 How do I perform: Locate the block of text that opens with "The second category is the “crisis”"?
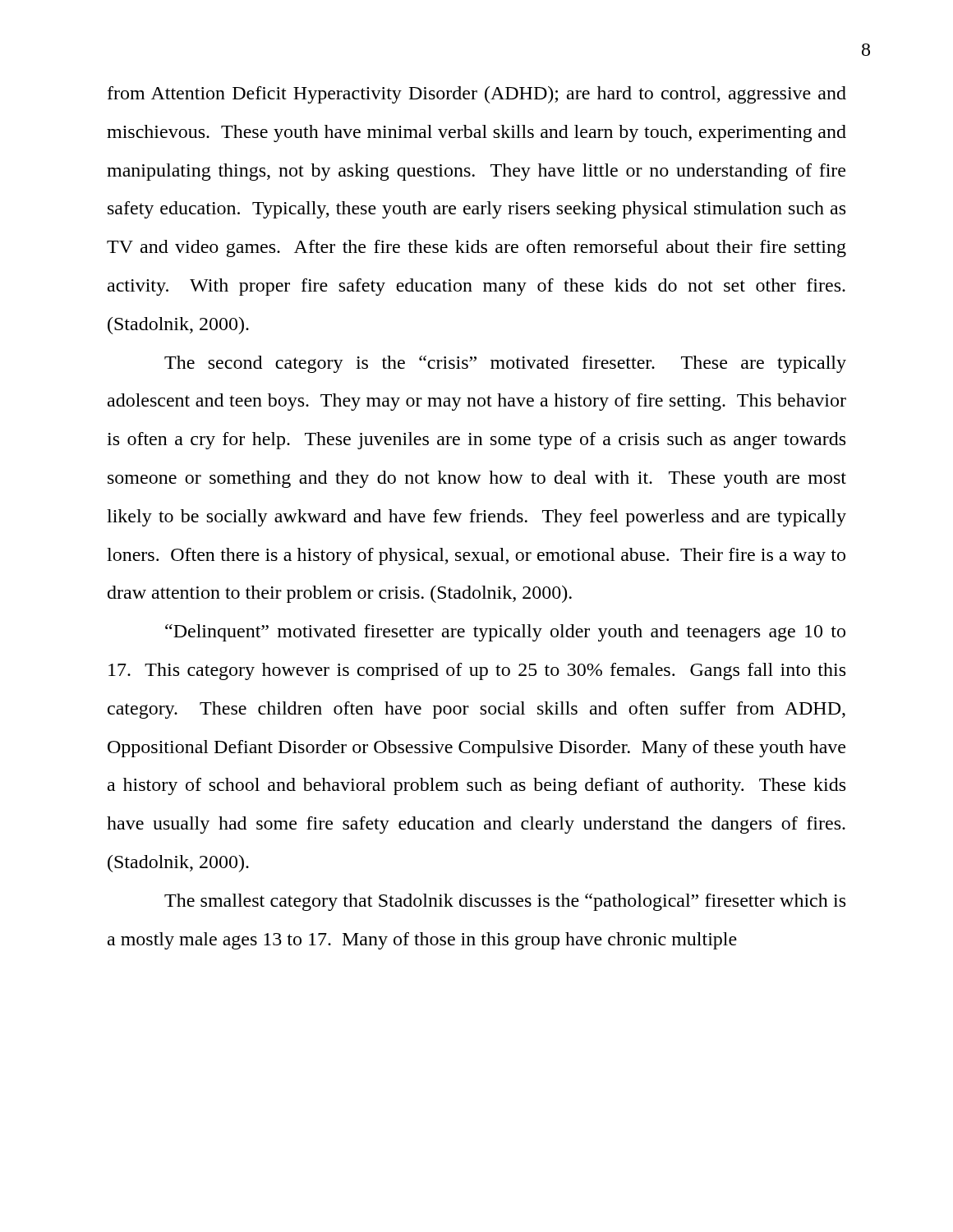pyautogui.click(x=476, y=478)
